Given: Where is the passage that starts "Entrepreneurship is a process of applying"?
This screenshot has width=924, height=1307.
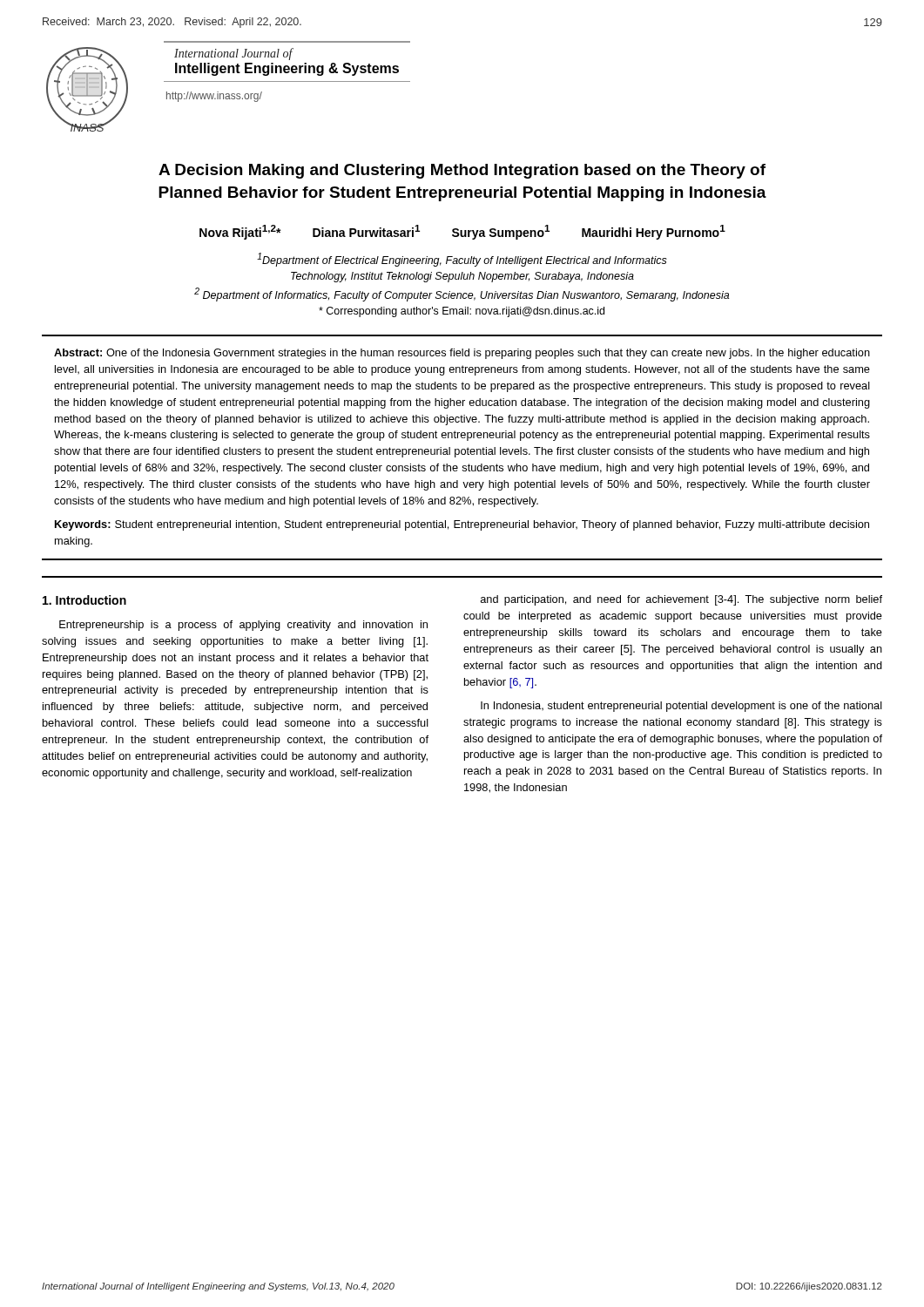Looking at the screenshot, I should (x=235, y=699).
